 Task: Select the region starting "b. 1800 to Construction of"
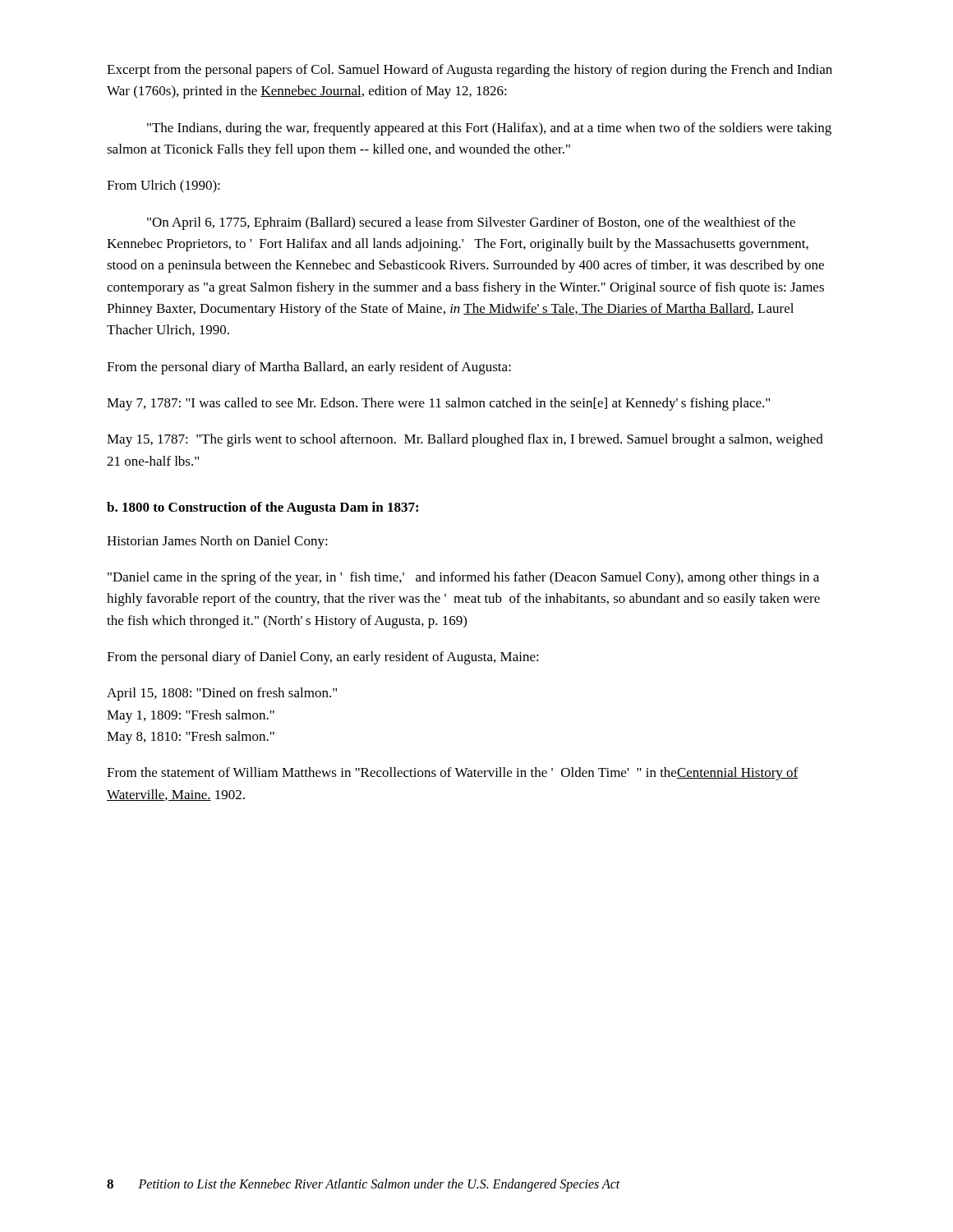263,507
